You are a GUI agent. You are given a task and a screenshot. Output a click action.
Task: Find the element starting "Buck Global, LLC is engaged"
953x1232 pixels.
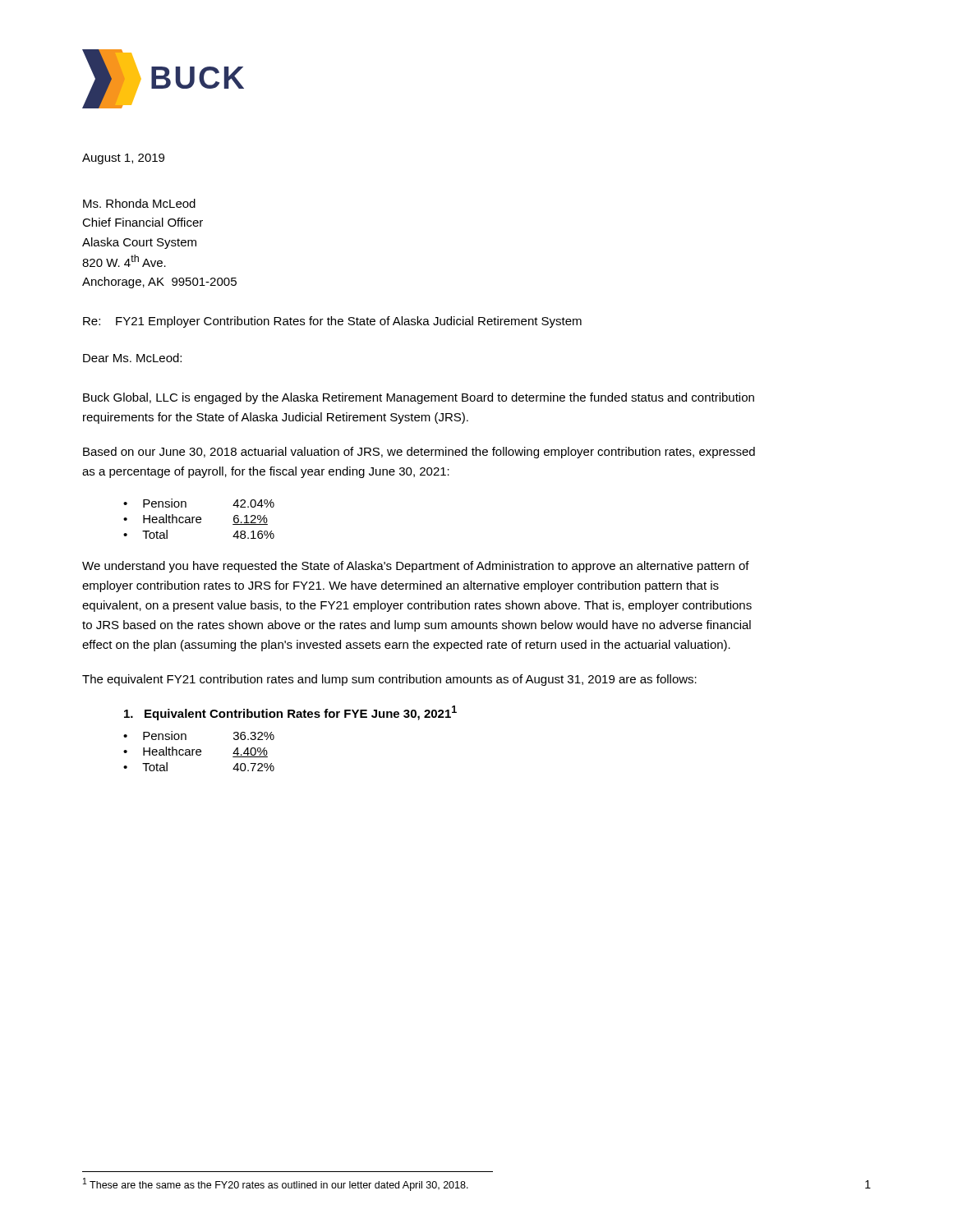click(419, 407)
